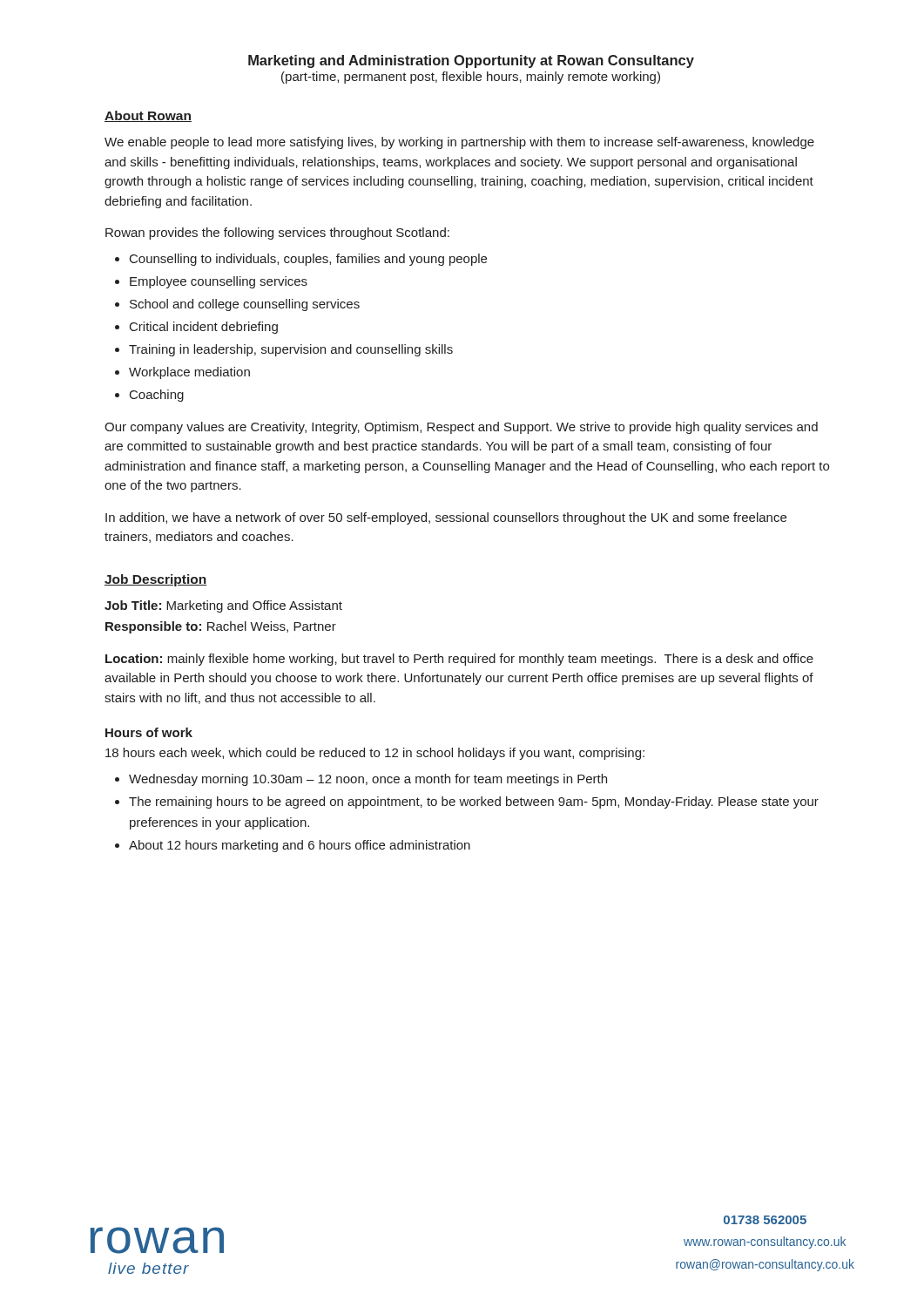This screenshot has width=924, height=1307.
Task: Click on the text containing "01738 562005 www.rowan-consultancy.co.uk rowan@rowan-consultancy.co.uk"
Action: 765,1242
